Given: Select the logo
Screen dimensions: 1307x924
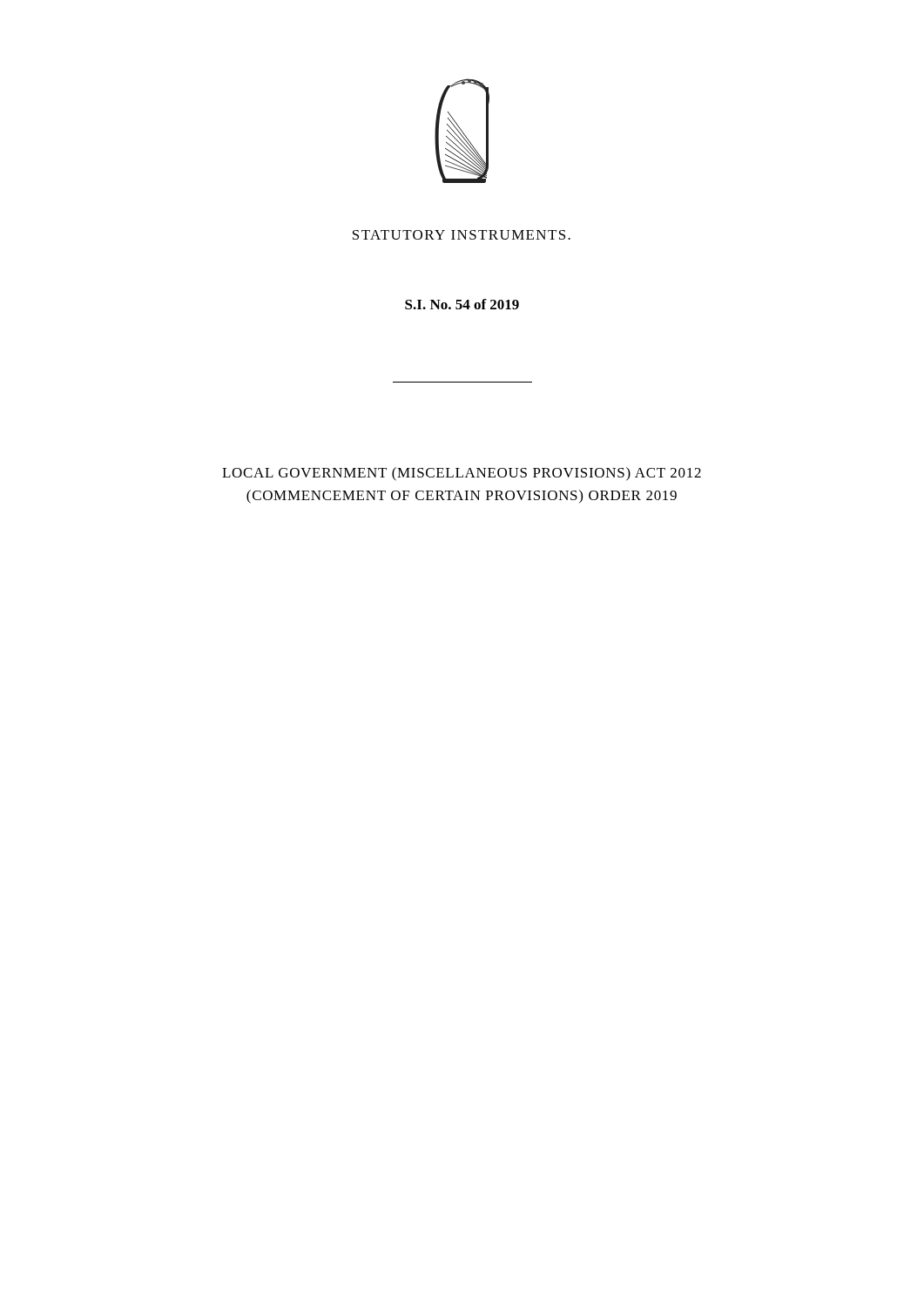Looking at the screenshot, I should 462,126.
